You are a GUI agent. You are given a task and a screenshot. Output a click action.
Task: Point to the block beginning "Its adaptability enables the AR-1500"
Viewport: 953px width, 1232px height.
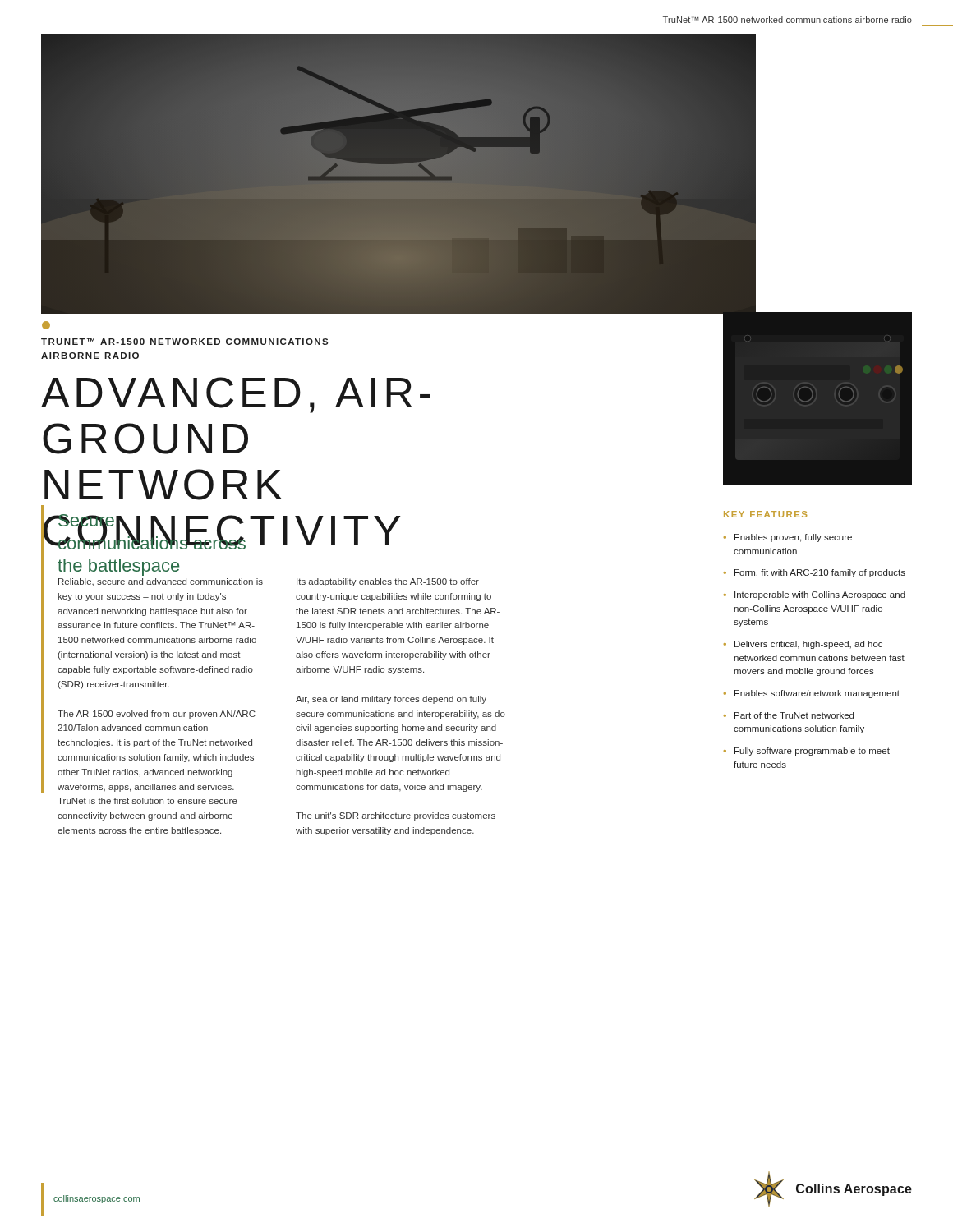(398, 625)
